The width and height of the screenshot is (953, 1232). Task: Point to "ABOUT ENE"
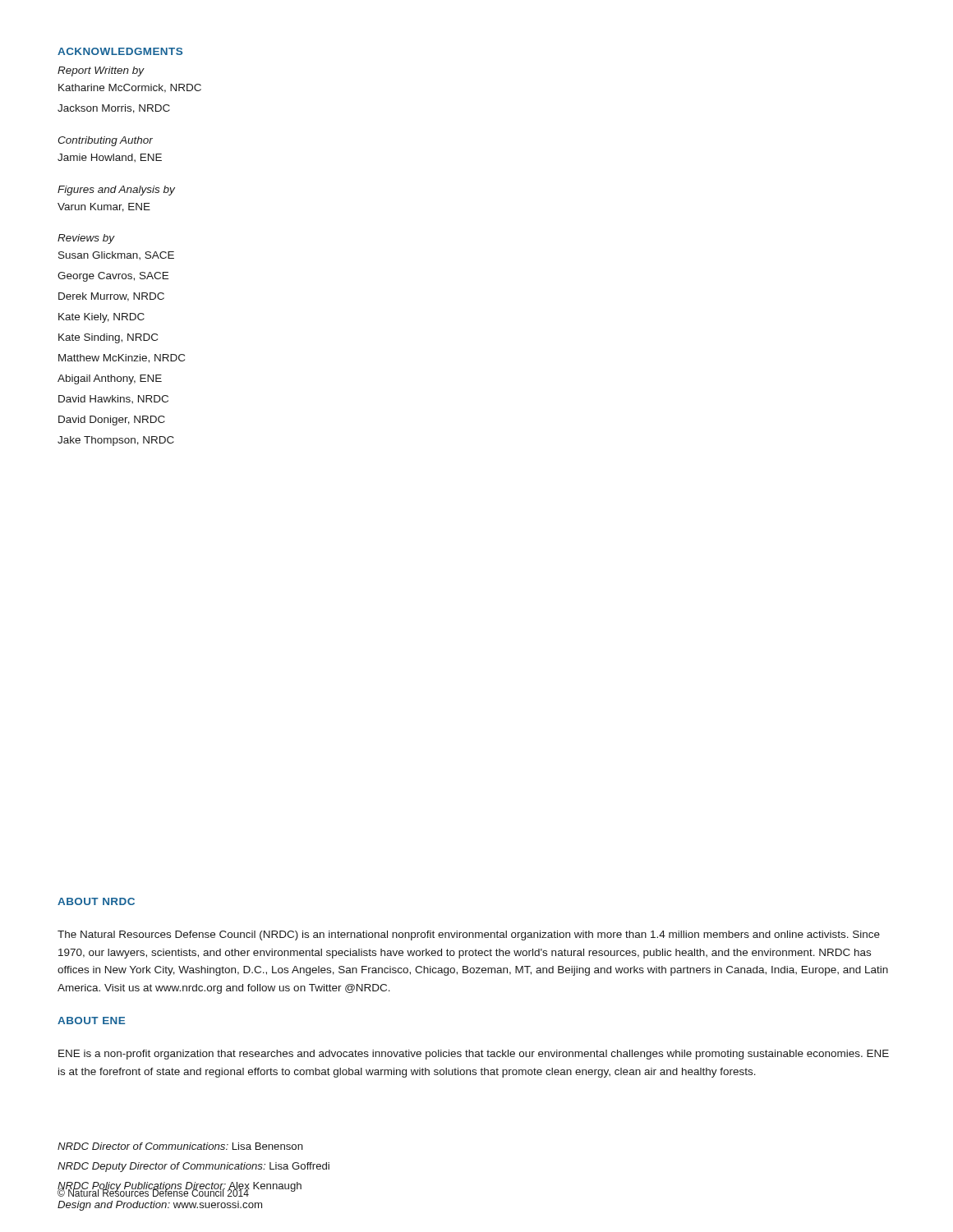(x=91, y=1021)
